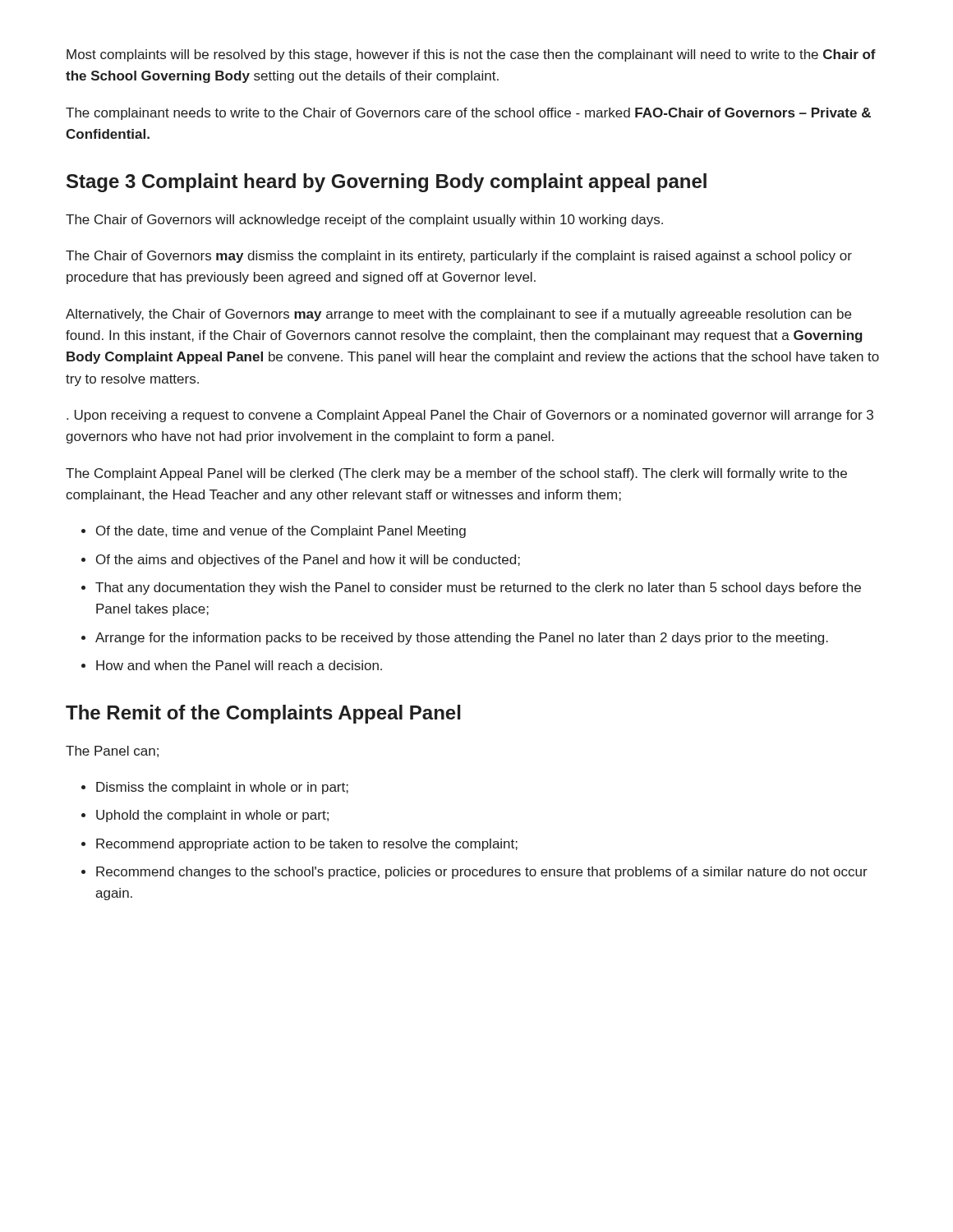Point to the block beginning "That any documentation they wish the Panel"
Screen dimensions: 1232x953
coord(478,599)
